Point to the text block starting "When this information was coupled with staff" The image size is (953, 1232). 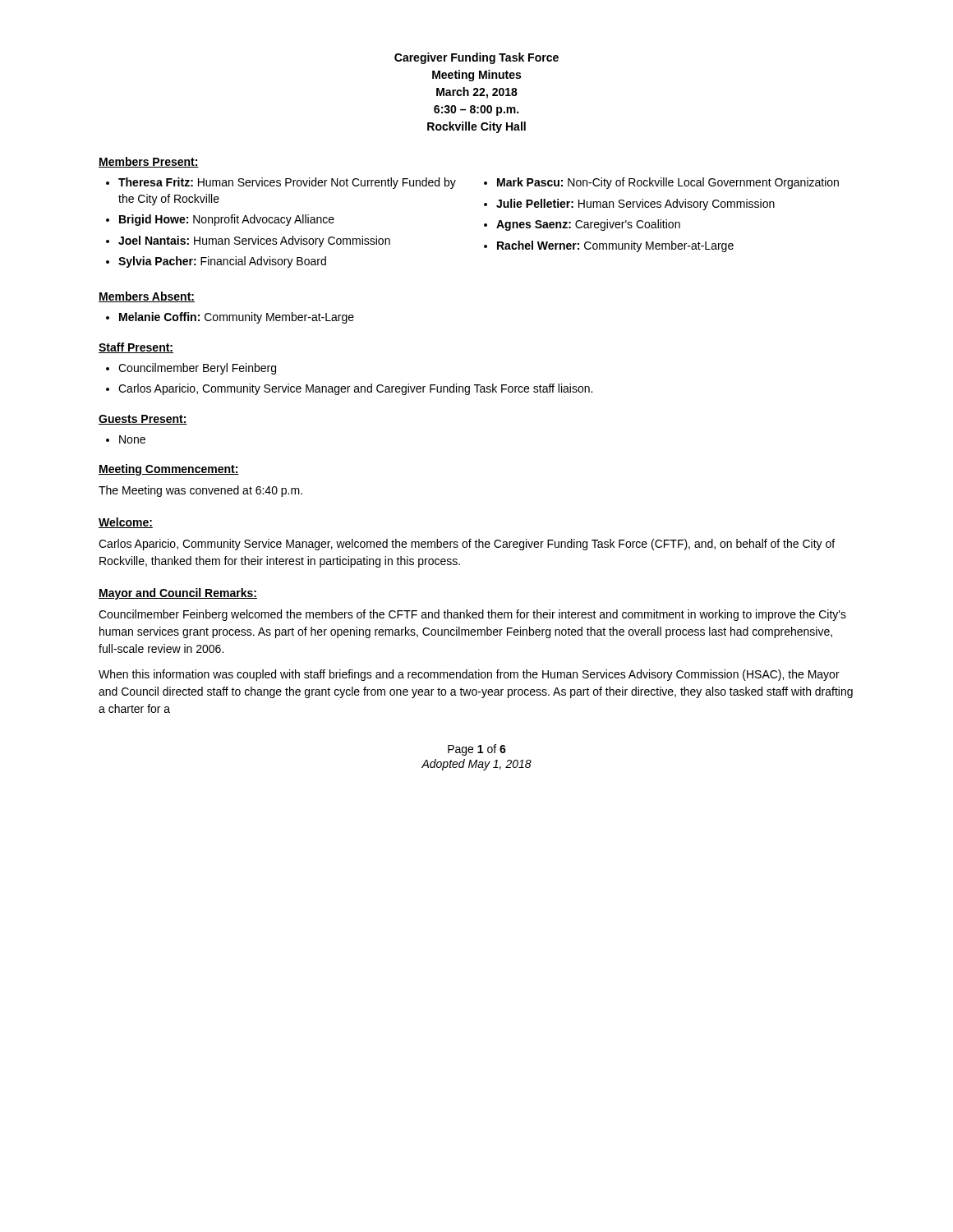pos(476,692)
